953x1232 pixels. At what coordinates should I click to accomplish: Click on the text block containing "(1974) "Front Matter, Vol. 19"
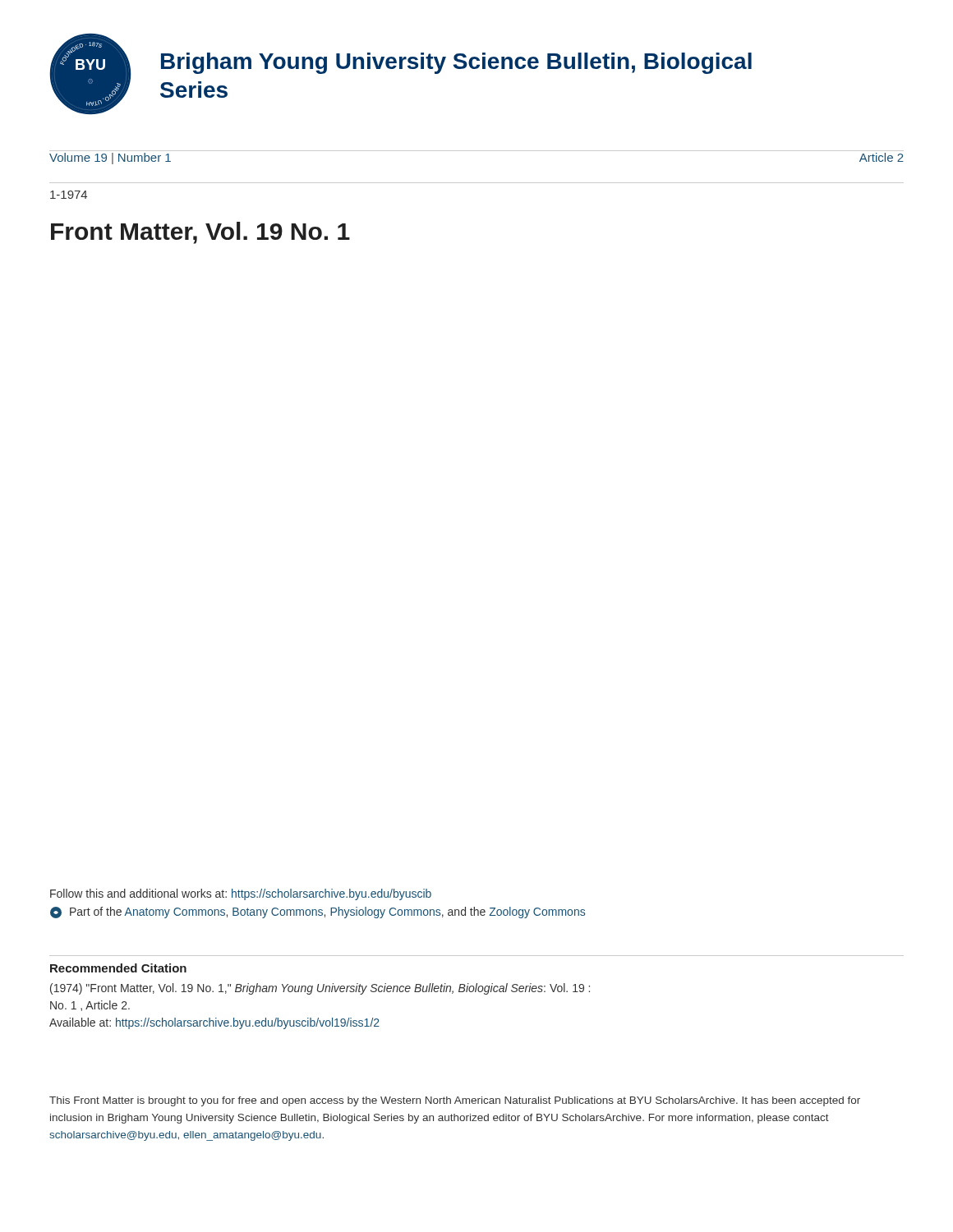pyautogui.click(x=320, y=989)
